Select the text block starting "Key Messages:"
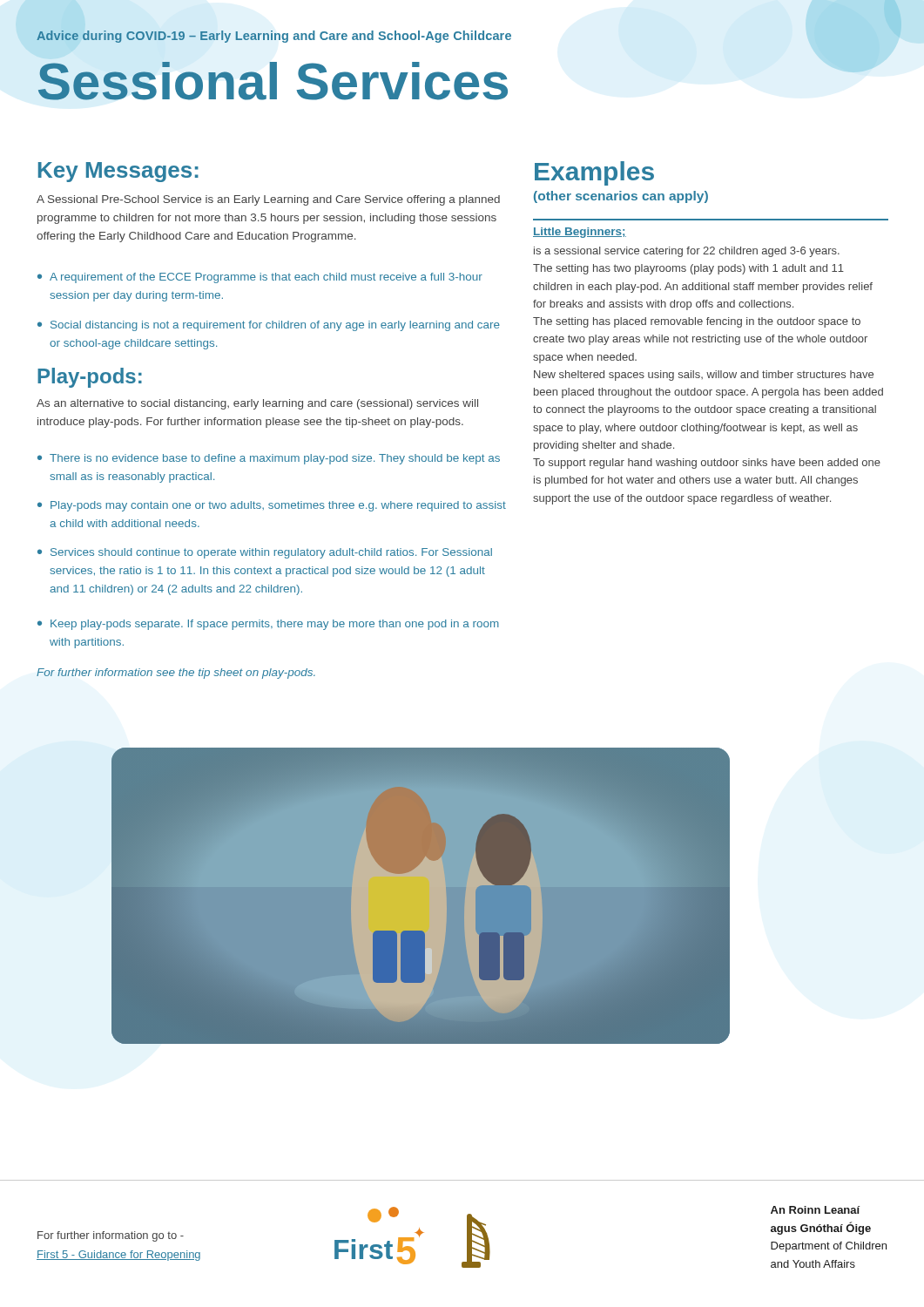The image size is (924, 1307). 118,172
